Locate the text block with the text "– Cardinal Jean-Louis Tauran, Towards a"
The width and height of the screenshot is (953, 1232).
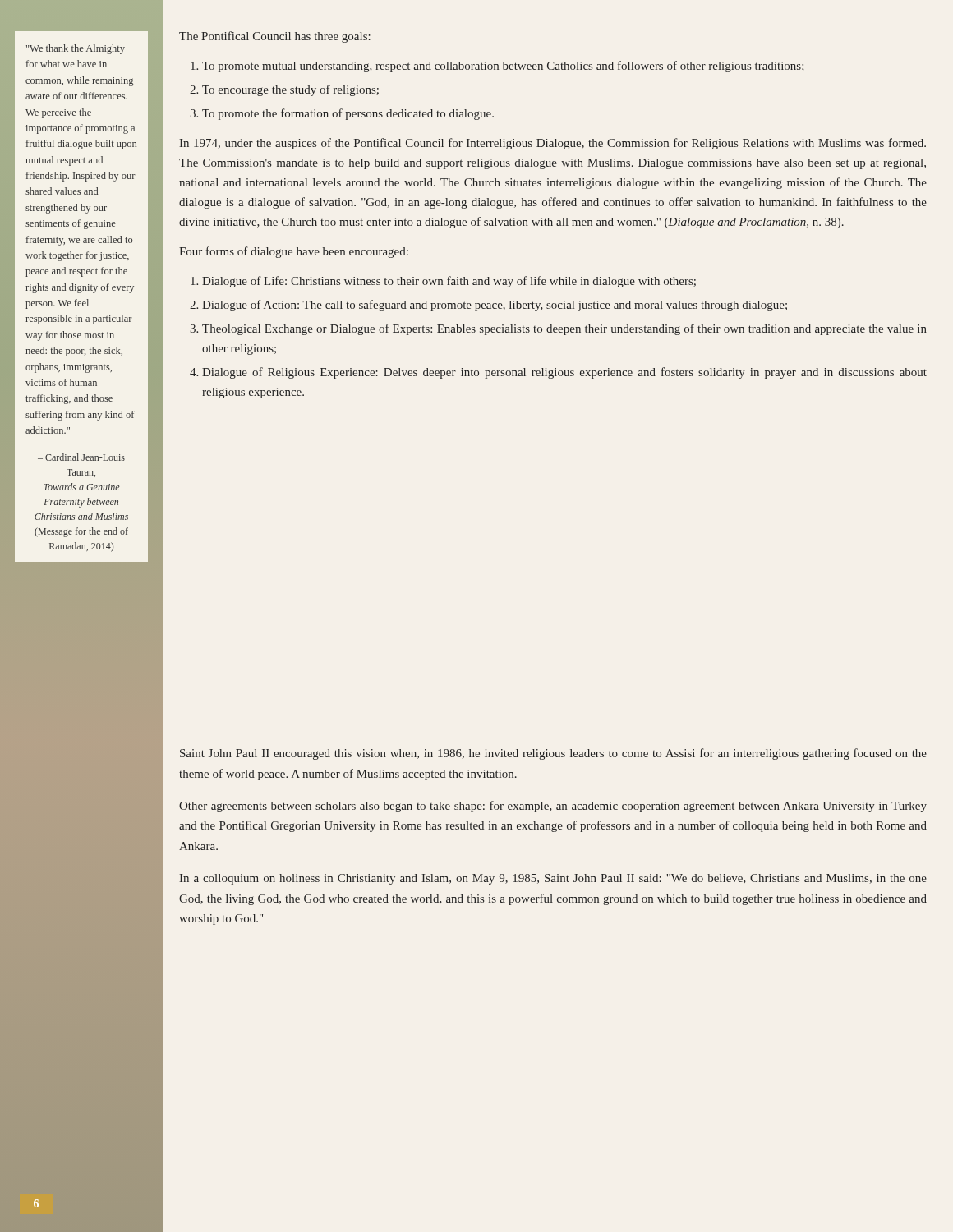pos(81,502)
